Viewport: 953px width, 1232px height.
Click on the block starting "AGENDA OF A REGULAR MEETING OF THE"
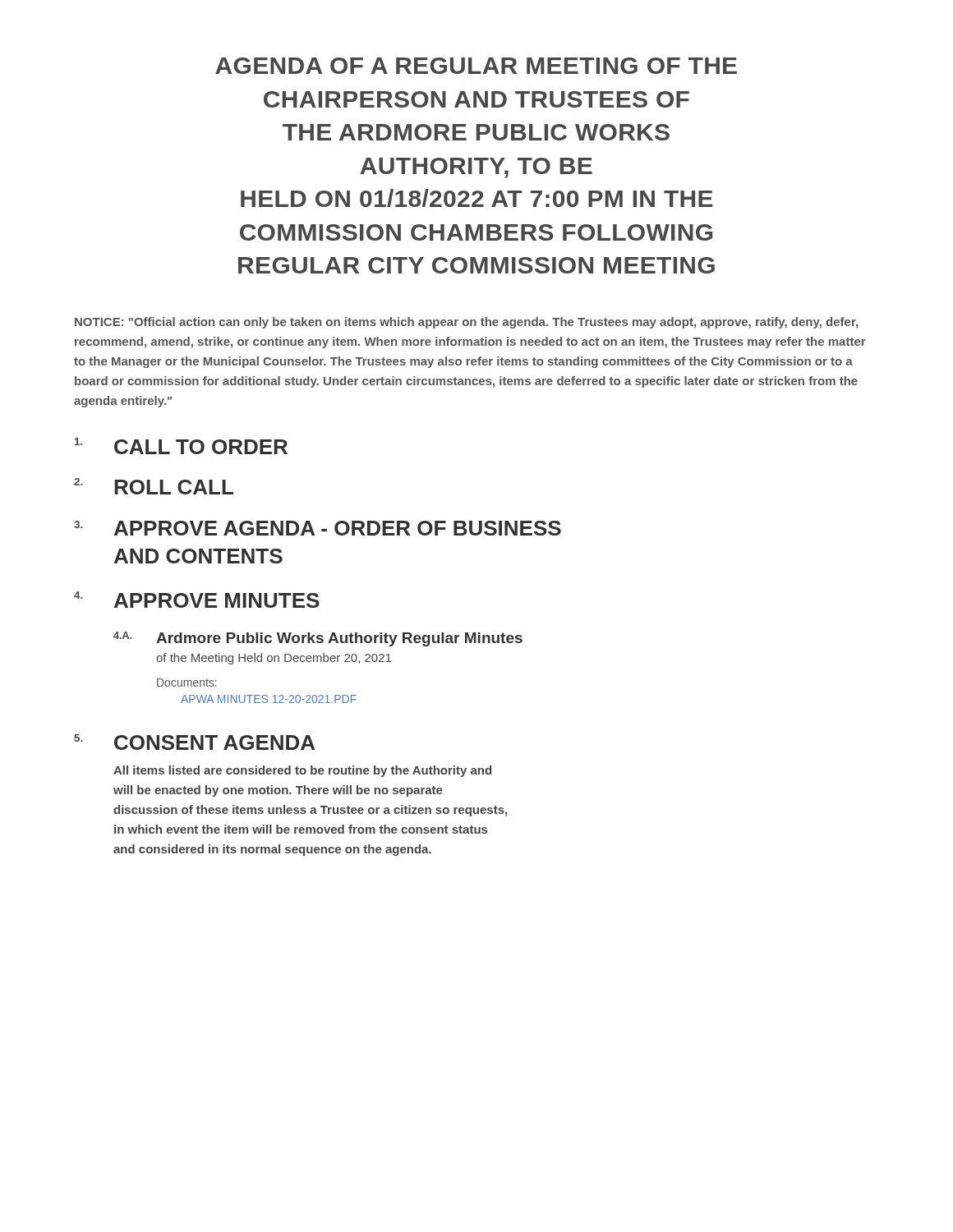pos(476,166)
